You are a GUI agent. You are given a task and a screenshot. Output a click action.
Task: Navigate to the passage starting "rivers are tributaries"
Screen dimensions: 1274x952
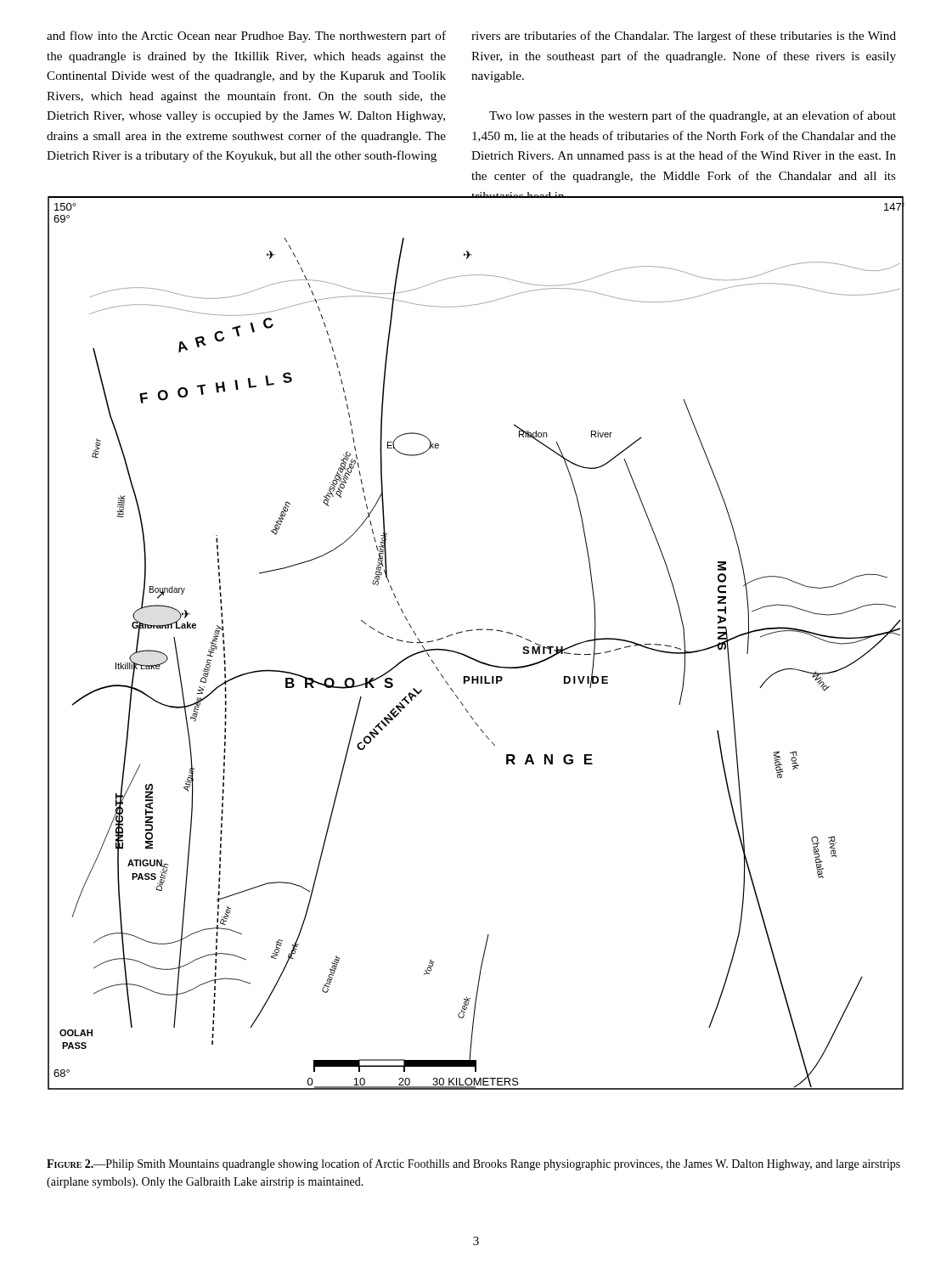coord(684,115)
